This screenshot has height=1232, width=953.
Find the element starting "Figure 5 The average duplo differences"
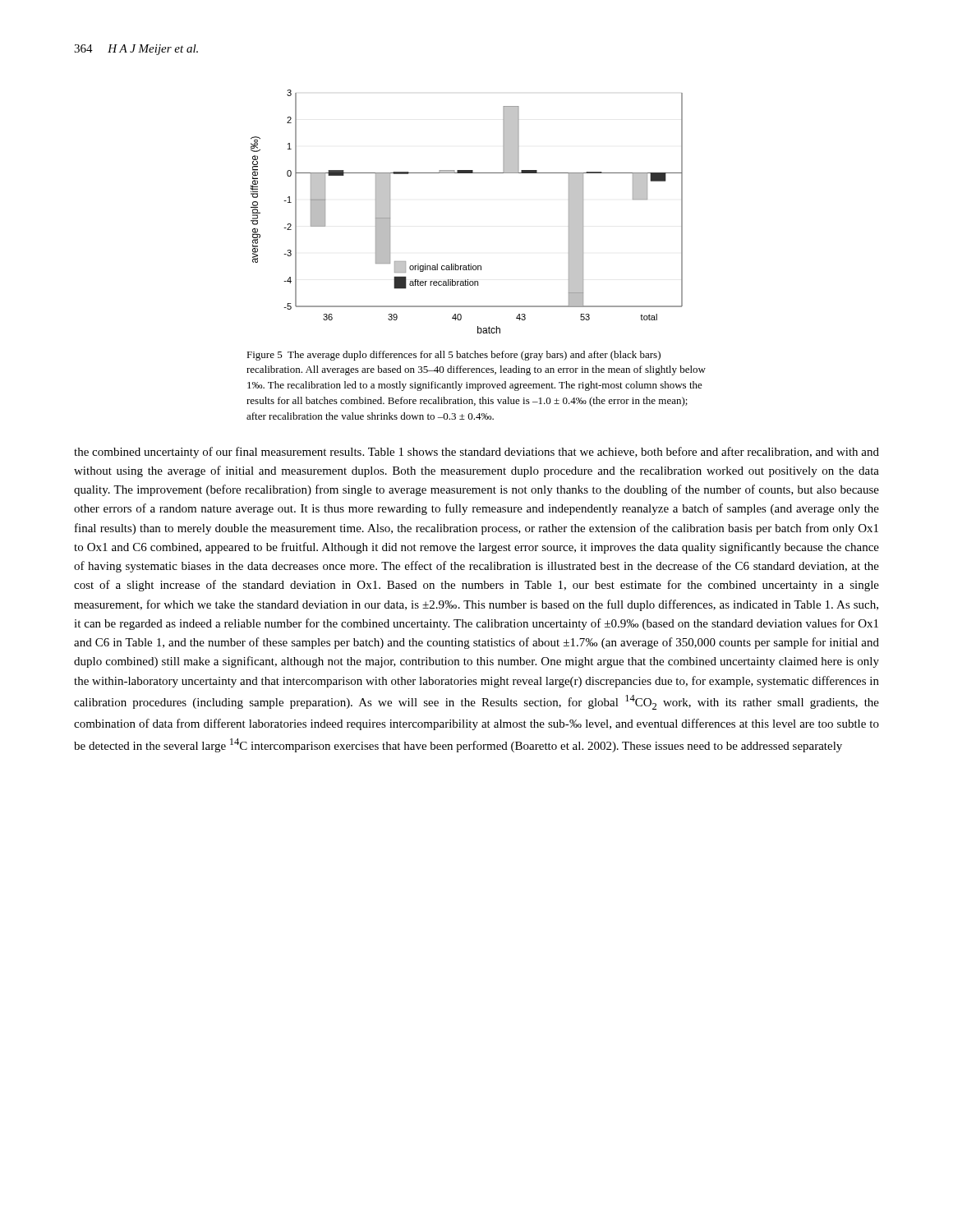(x=476, y=385)
